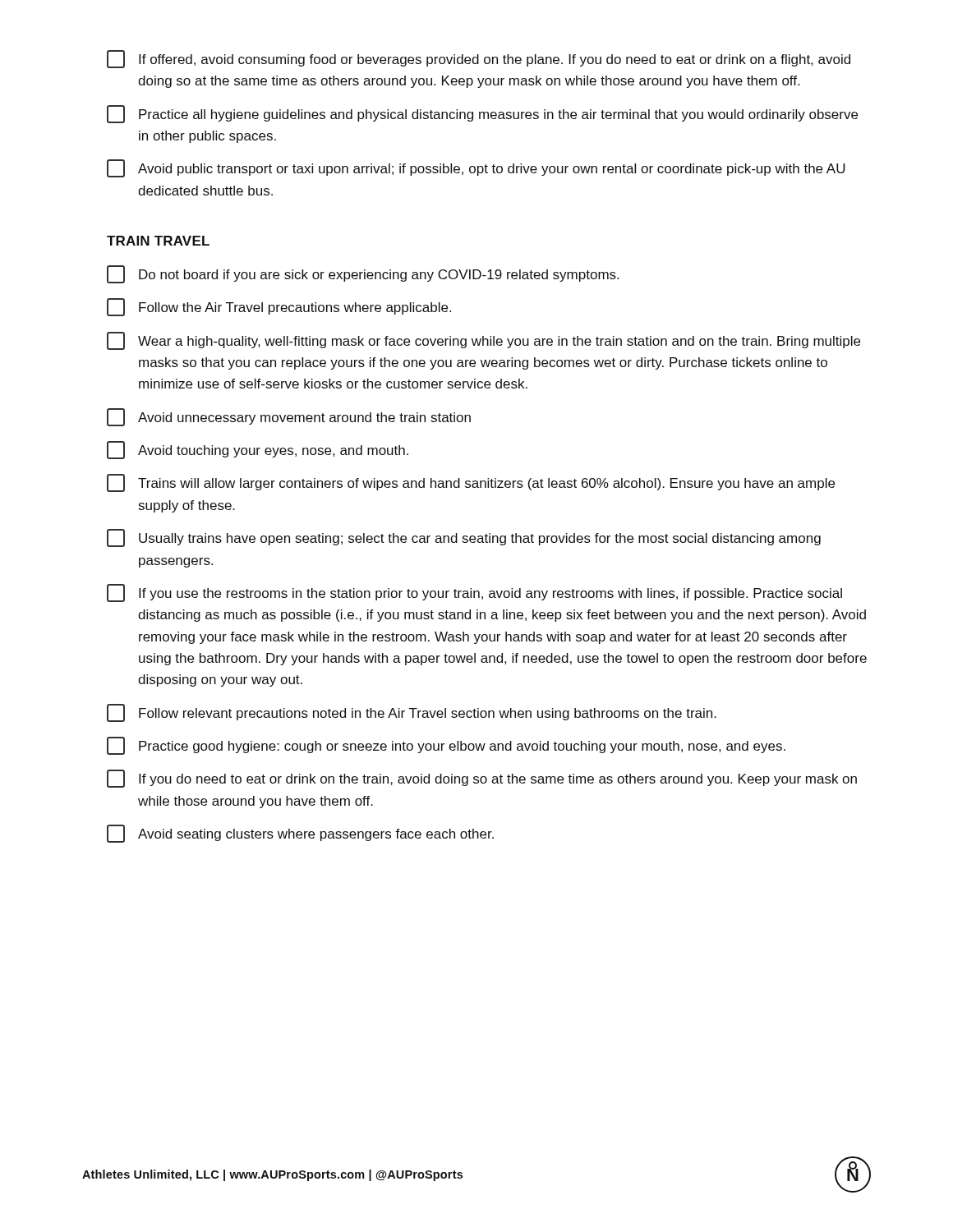Locate the block of text that opens with "Trains will allow"
Image resolution: width=953 pixels, height=1232 pixels.
489,495
